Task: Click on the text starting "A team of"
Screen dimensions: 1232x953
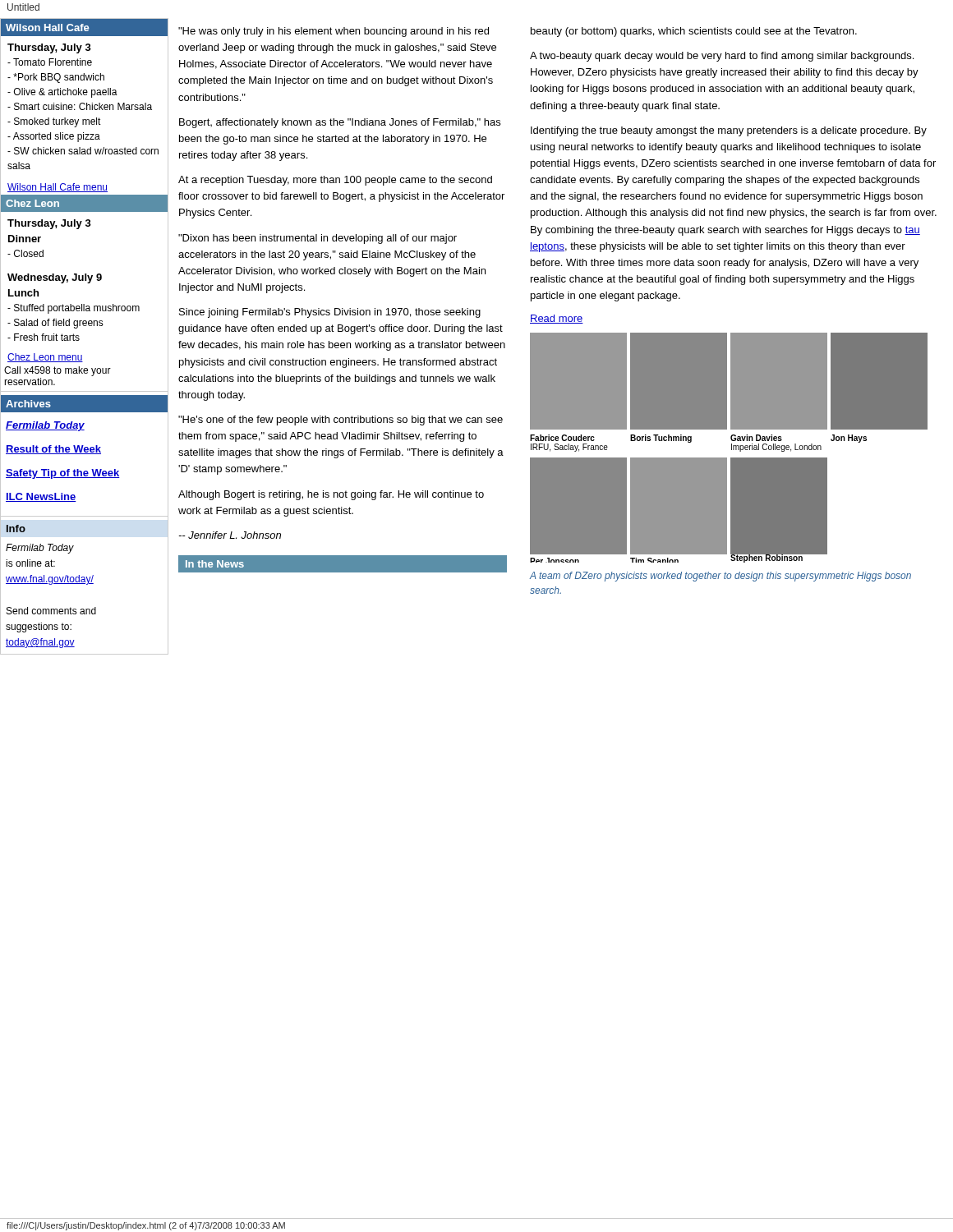Action: coord(721,583)
